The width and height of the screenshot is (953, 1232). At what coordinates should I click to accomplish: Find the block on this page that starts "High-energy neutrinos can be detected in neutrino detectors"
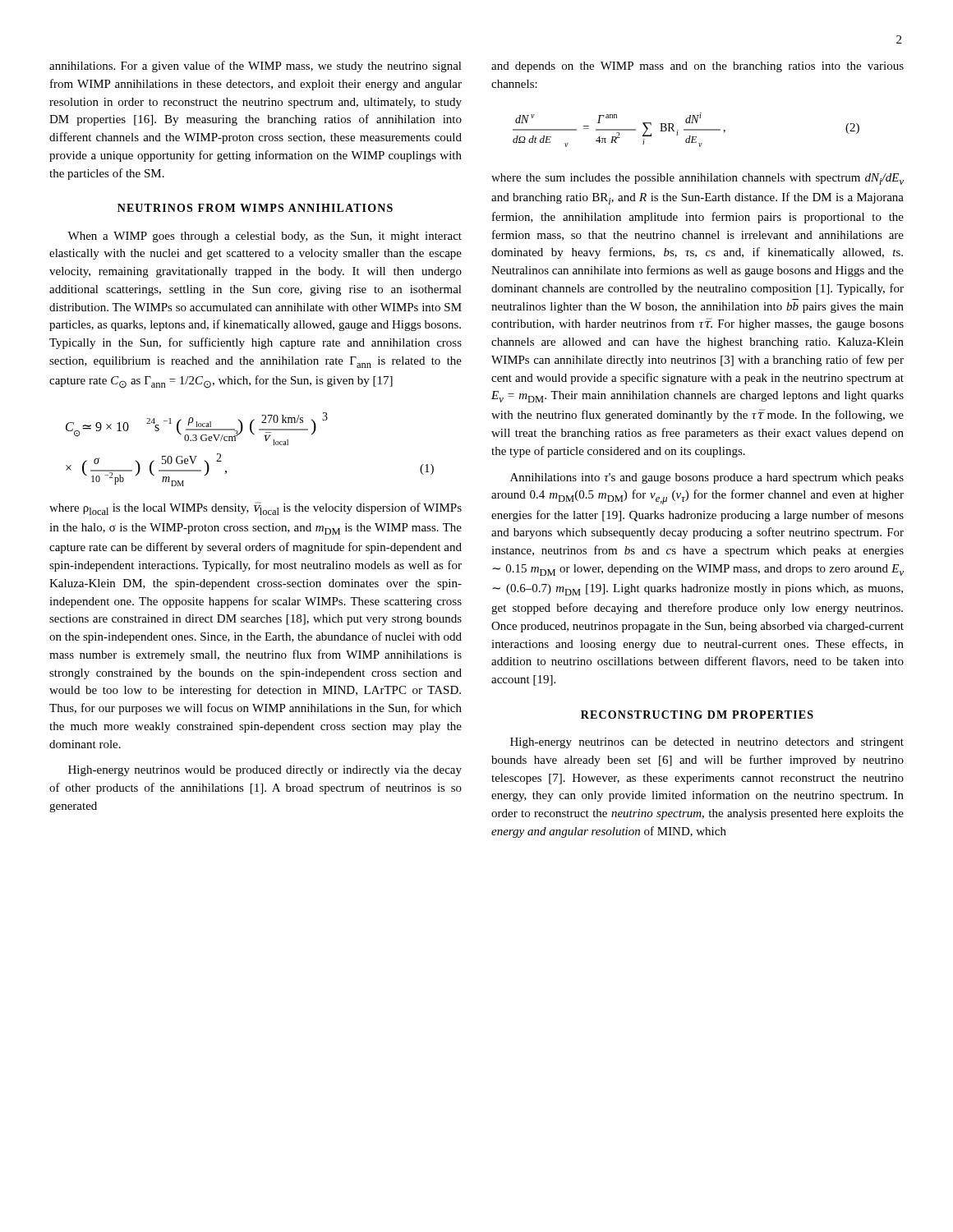tap(698, 787)
